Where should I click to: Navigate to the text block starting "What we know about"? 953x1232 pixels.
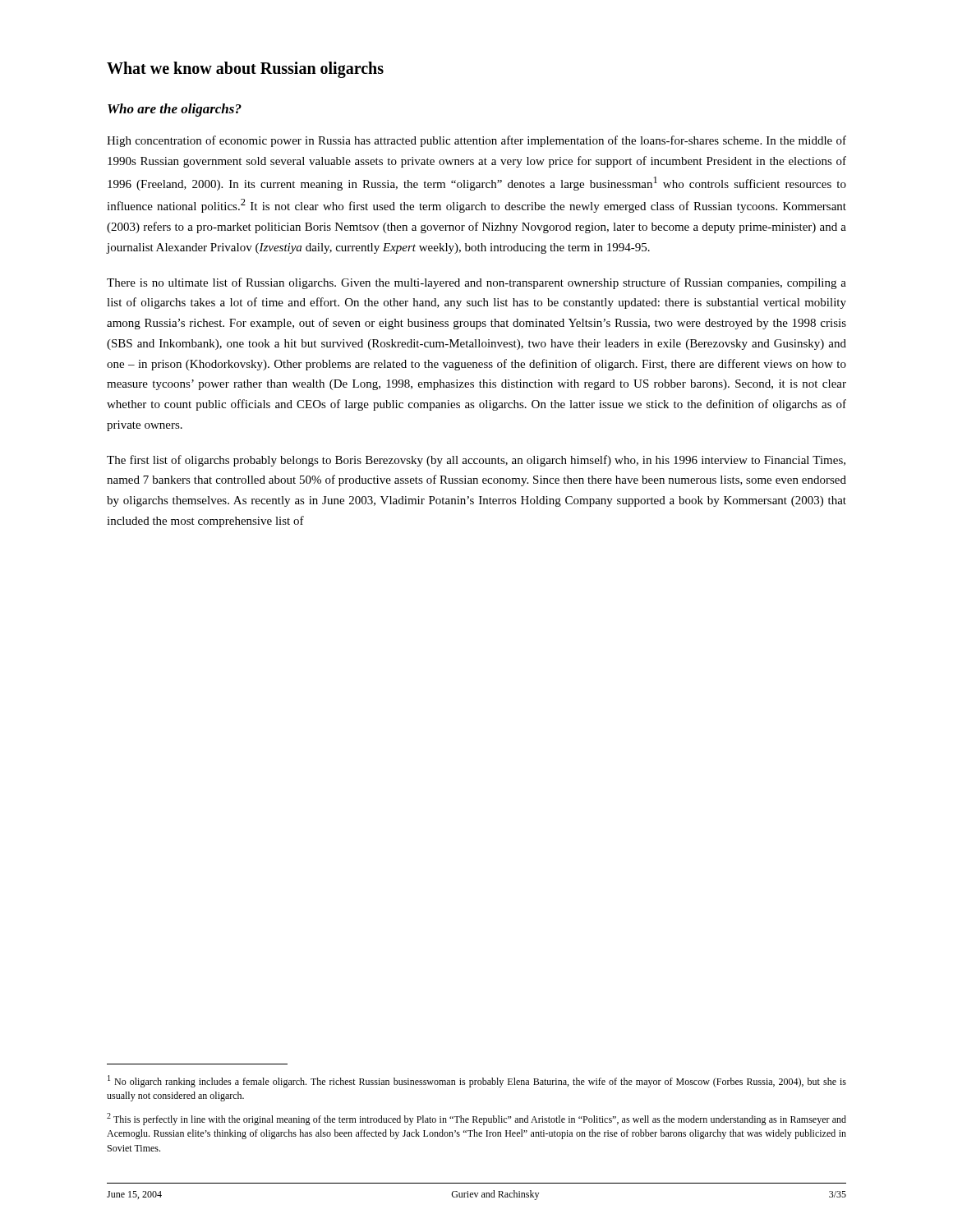[x=245, y=68]
